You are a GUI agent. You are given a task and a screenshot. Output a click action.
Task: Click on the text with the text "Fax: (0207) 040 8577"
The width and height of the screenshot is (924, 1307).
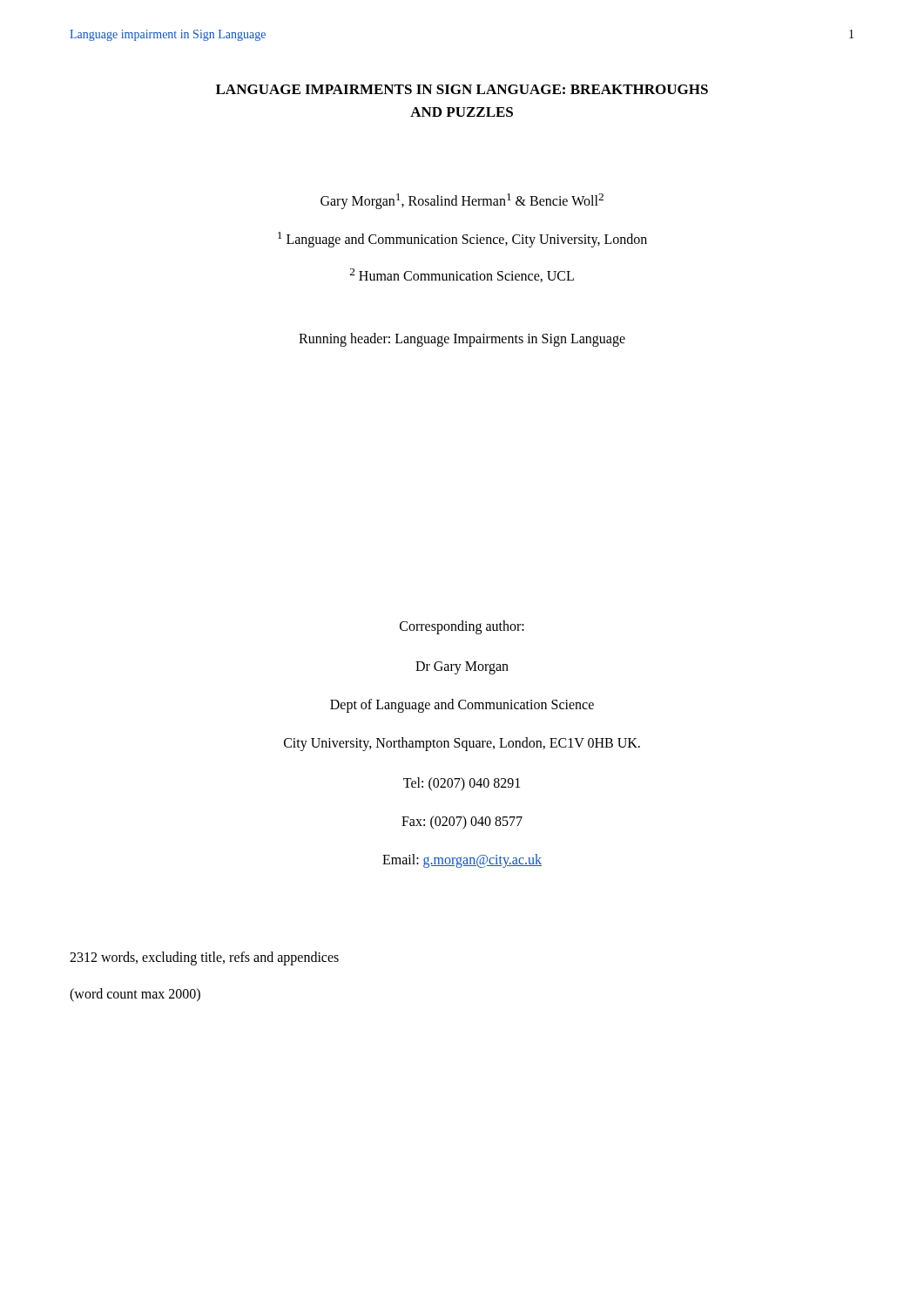462,821
